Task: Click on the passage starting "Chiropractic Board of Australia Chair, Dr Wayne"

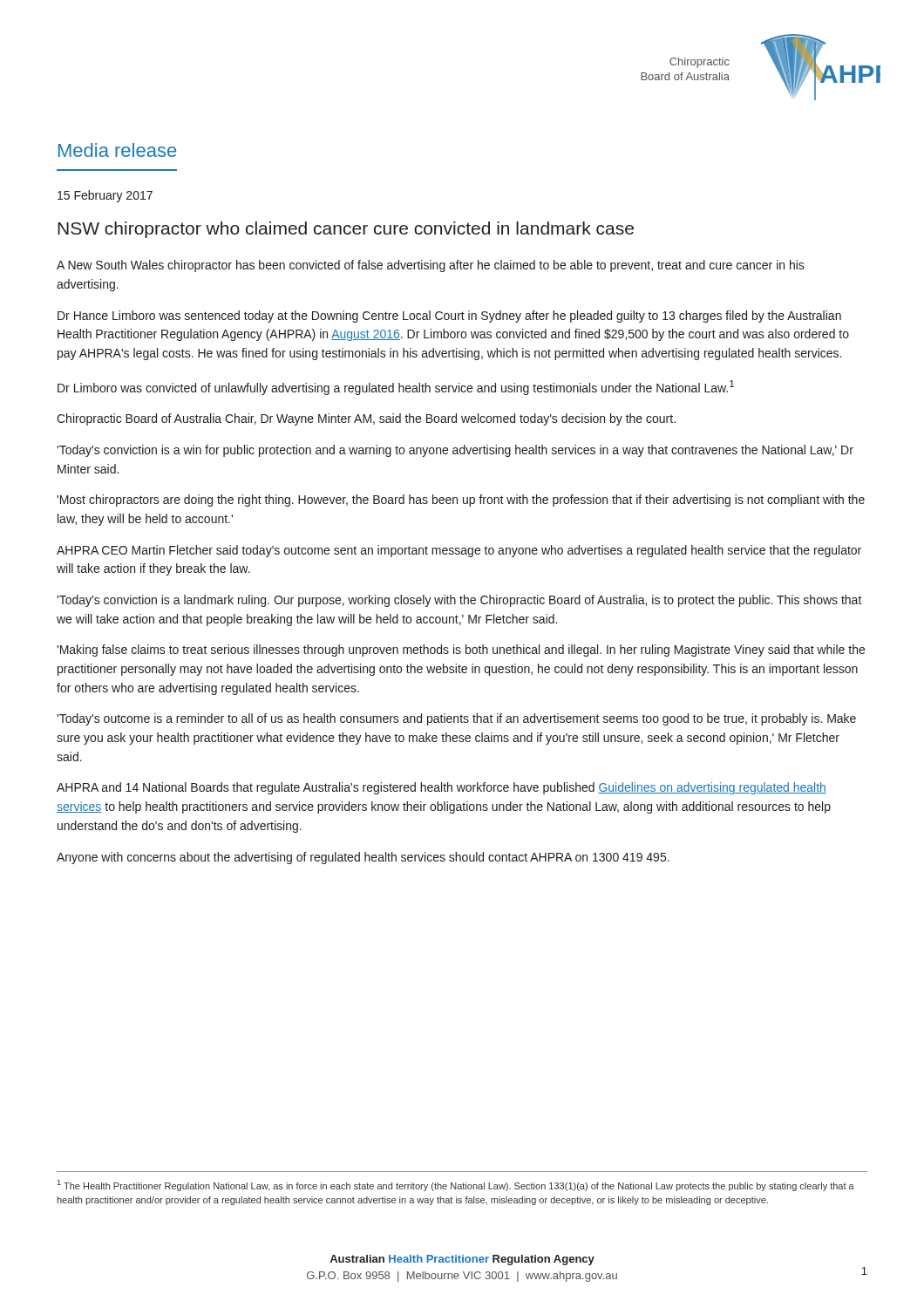Action: [367, 419]
